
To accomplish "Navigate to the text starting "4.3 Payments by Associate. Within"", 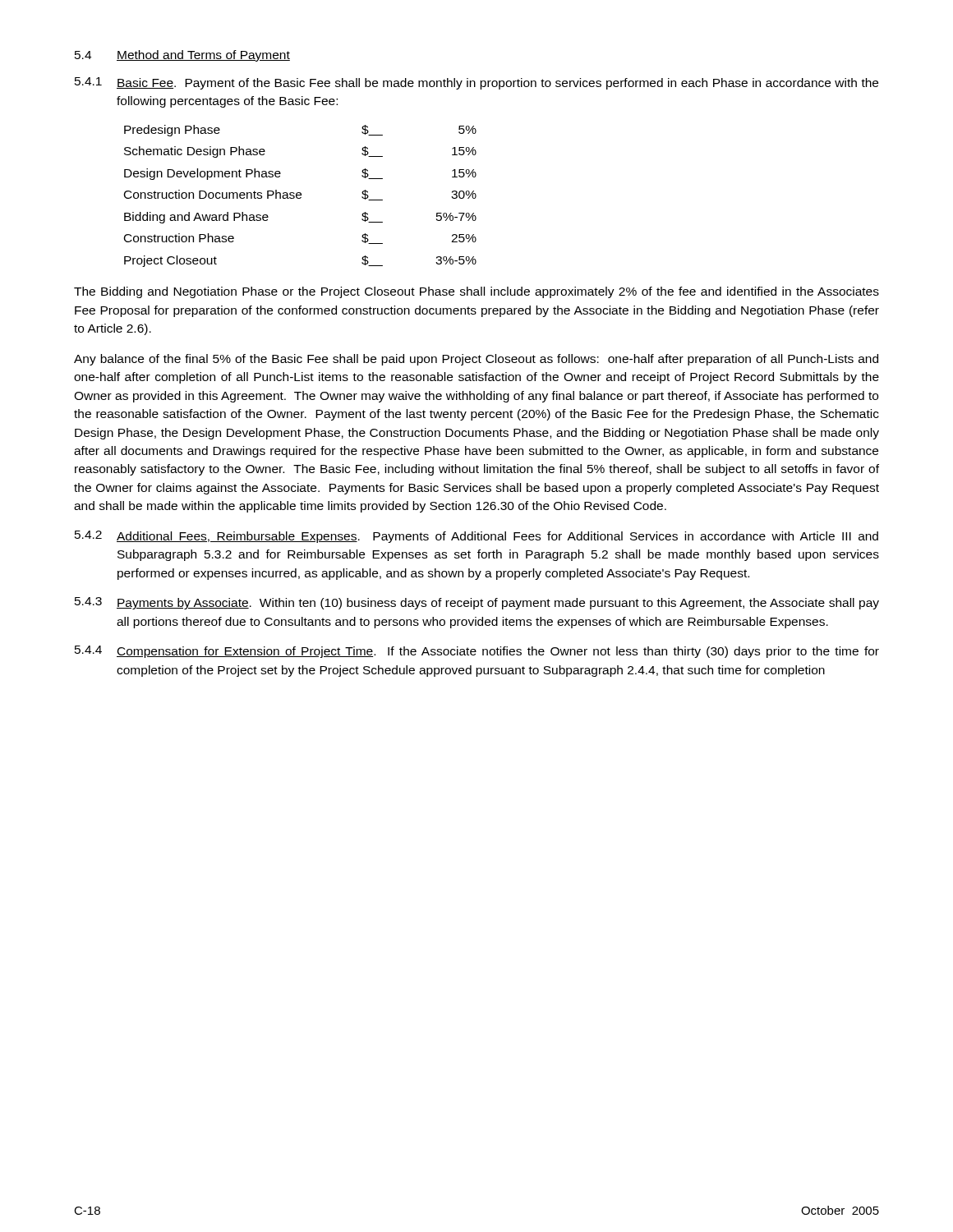I will (x=476, y=612).
